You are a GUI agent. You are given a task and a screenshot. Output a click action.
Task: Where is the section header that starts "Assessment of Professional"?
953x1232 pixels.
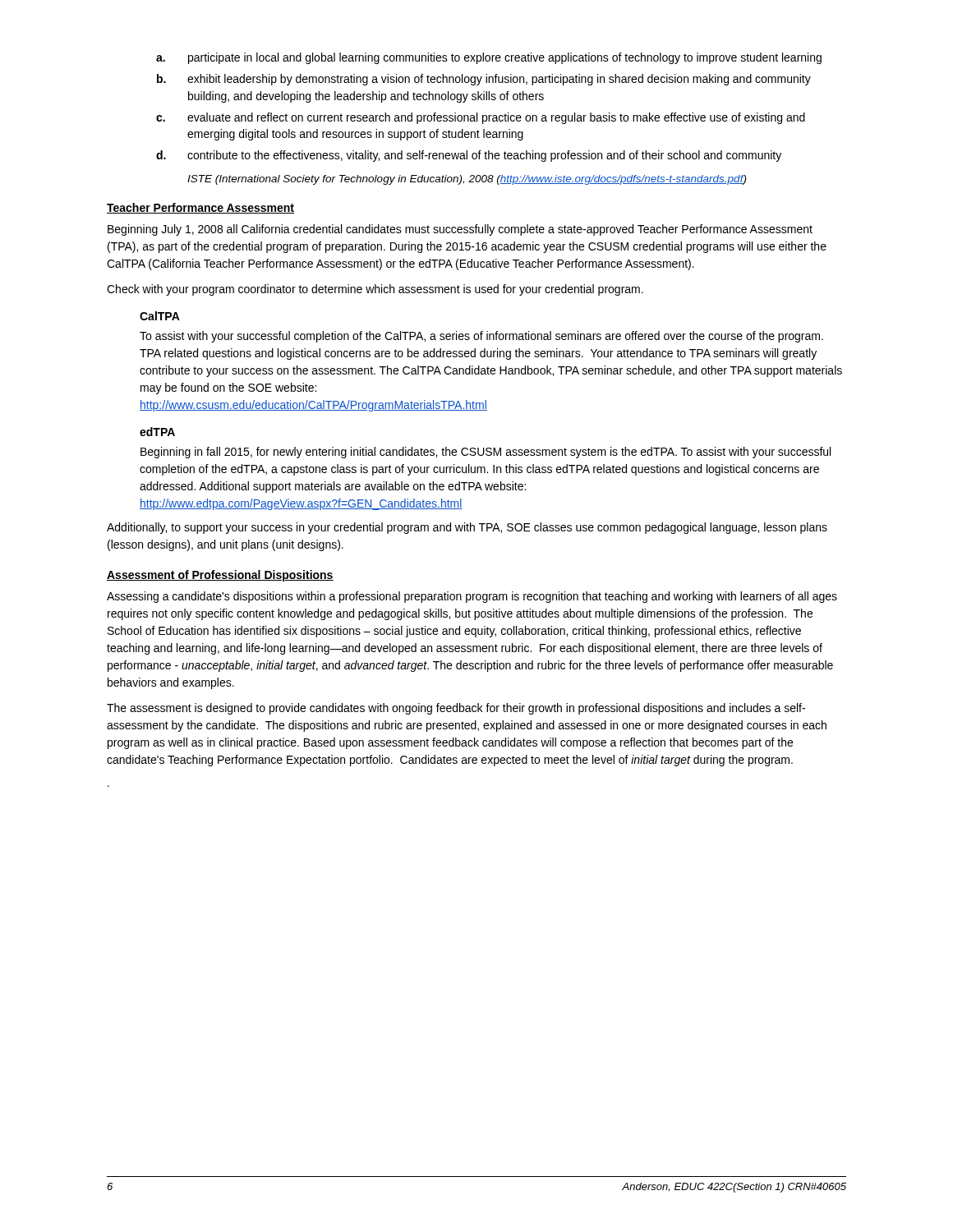click(x=220, y=575)
